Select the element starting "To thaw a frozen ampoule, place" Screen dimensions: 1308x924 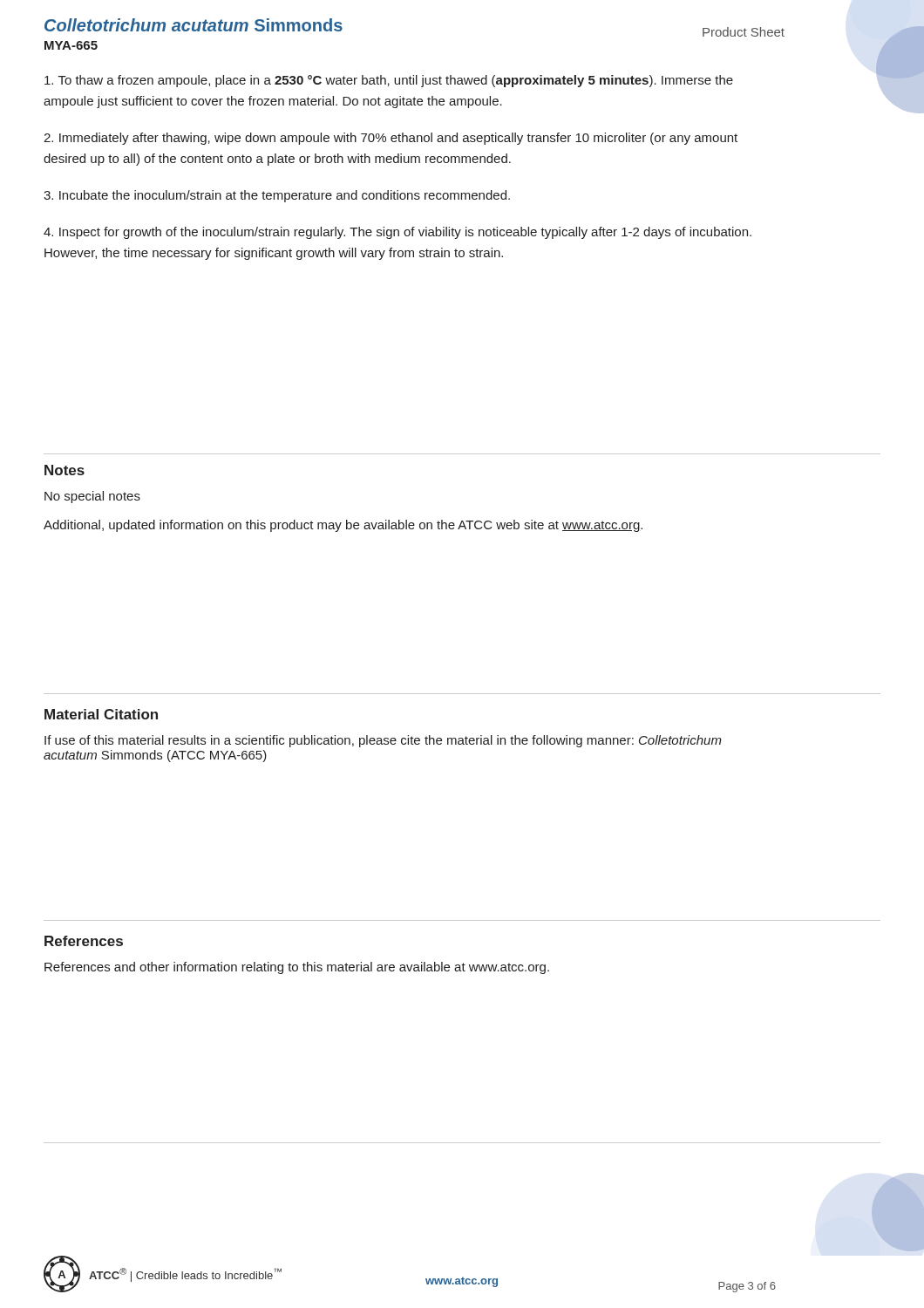pos(388,90)
